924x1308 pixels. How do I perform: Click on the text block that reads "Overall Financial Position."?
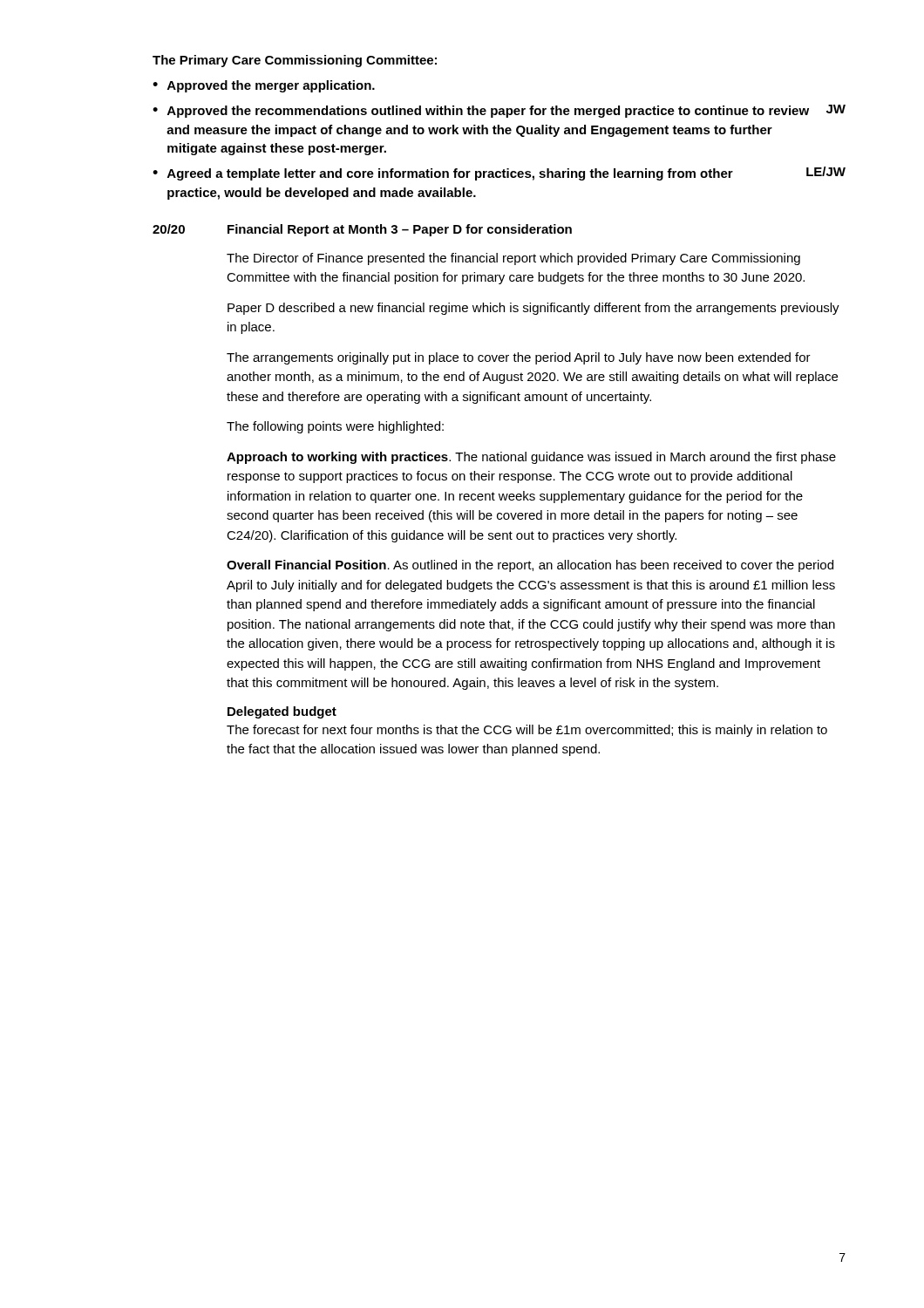531,623
